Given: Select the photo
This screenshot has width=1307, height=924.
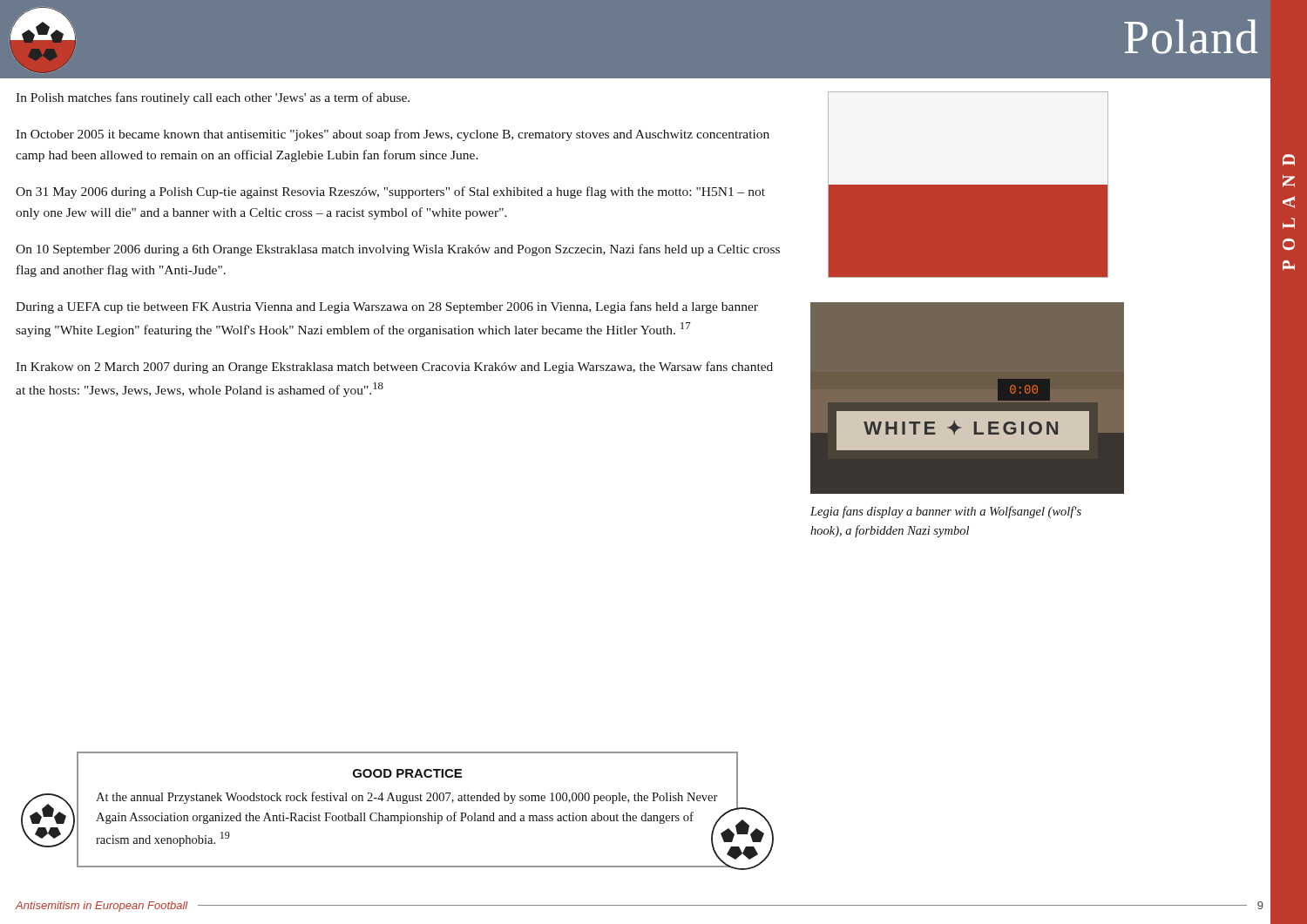Looking at the screenshot, I should click(967, 398).
